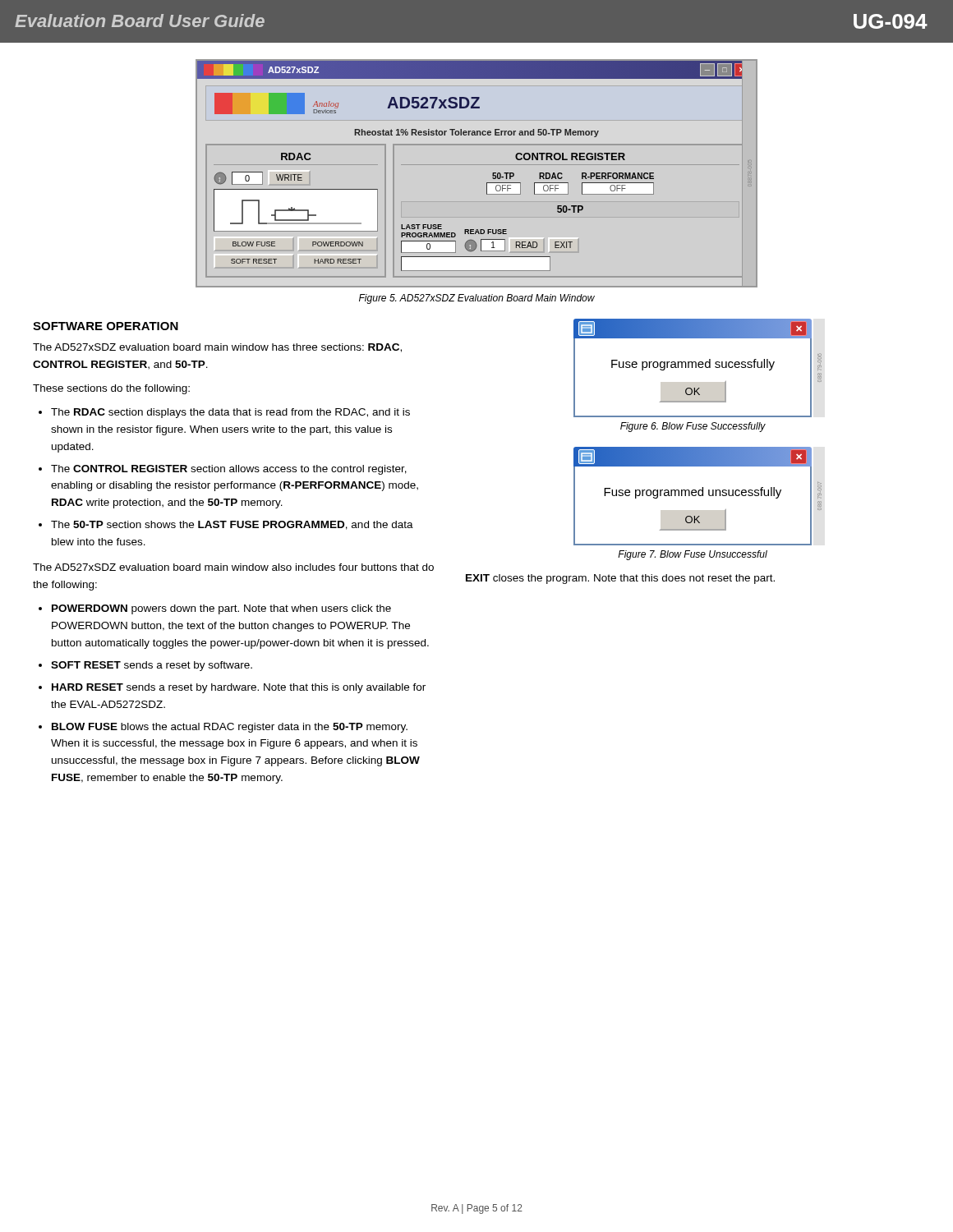953x1232 pixels.
Task: Select the element starting "Figure 7. Blow Fuse Unsuccessful"
Action: coord(693,554)
